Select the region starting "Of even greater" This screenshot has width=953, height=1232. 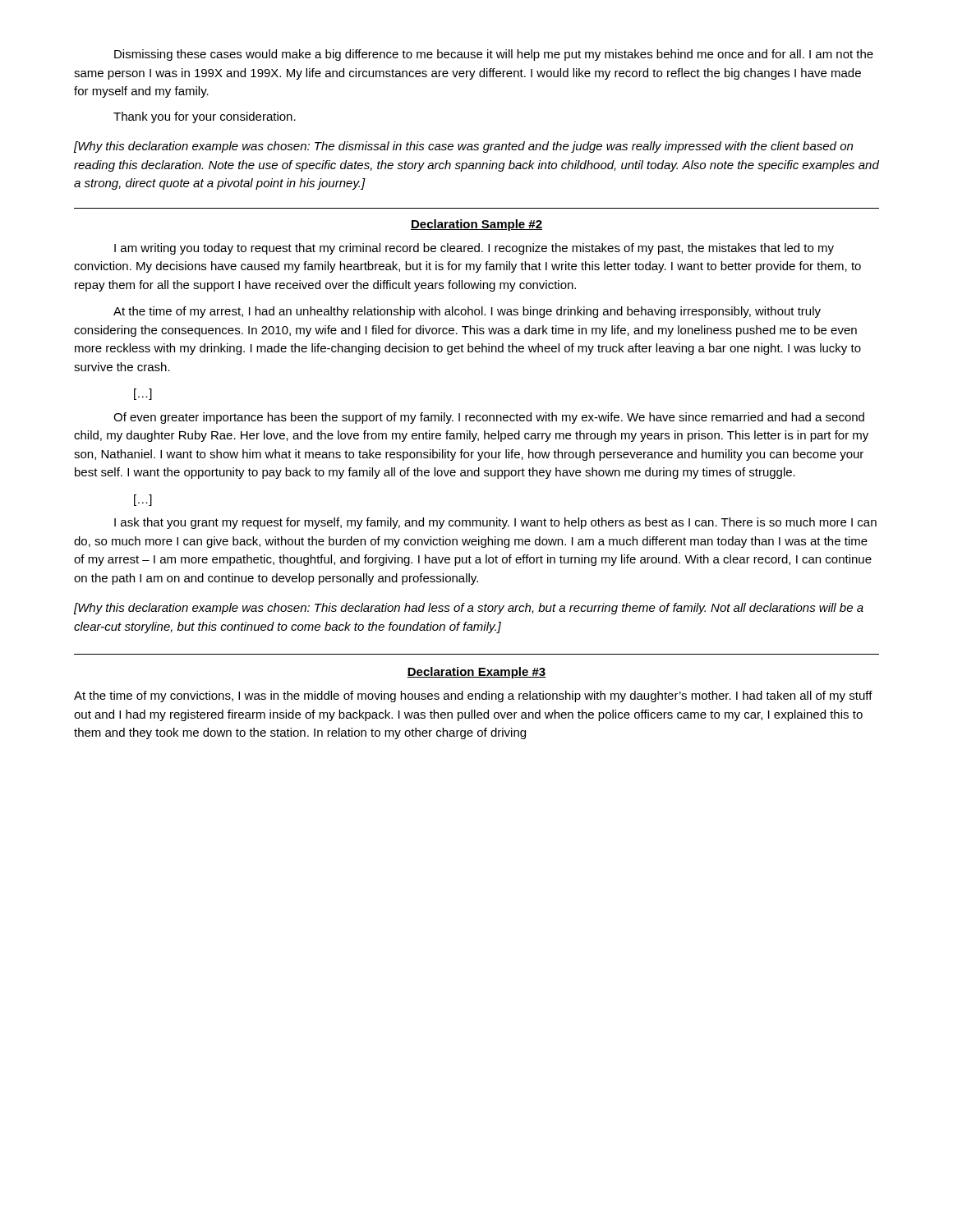tap(476, 445)
